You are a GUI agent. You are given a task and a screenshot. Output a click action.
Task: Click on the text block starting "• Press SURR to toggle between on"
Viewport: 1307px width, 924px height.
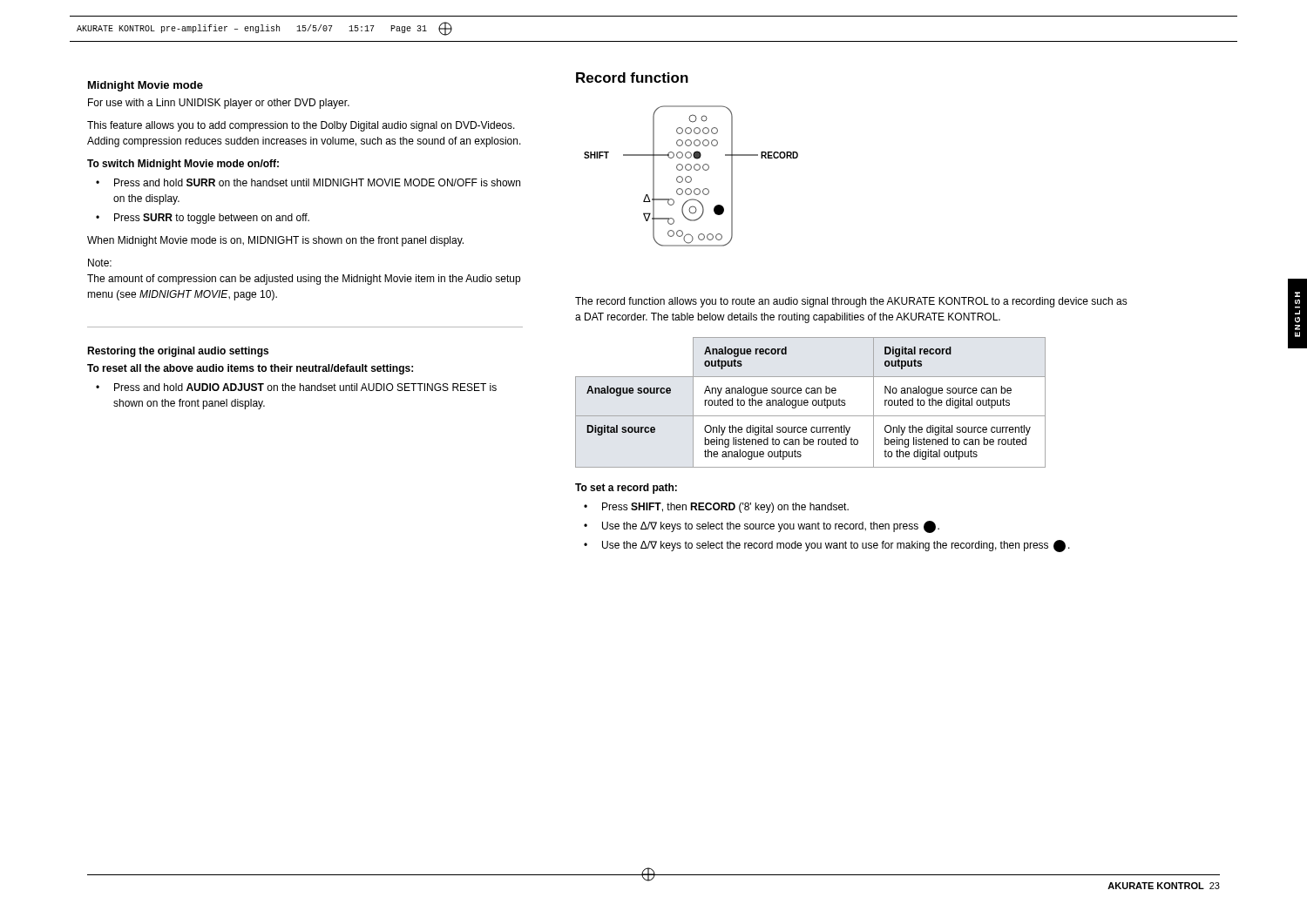[203, 218]
